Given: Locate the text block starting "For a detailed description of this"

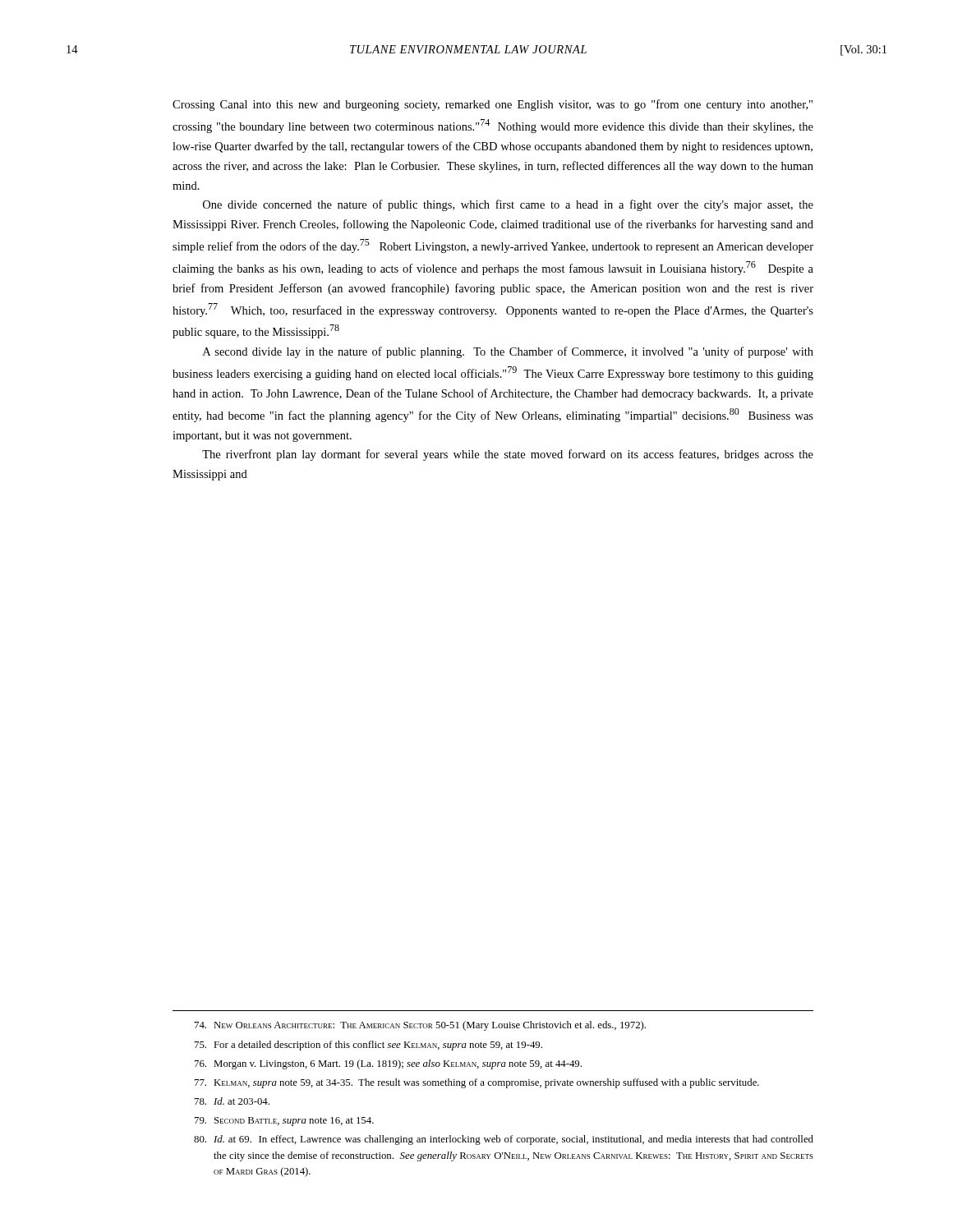Looking at the screenshot, I should 493,1045.
